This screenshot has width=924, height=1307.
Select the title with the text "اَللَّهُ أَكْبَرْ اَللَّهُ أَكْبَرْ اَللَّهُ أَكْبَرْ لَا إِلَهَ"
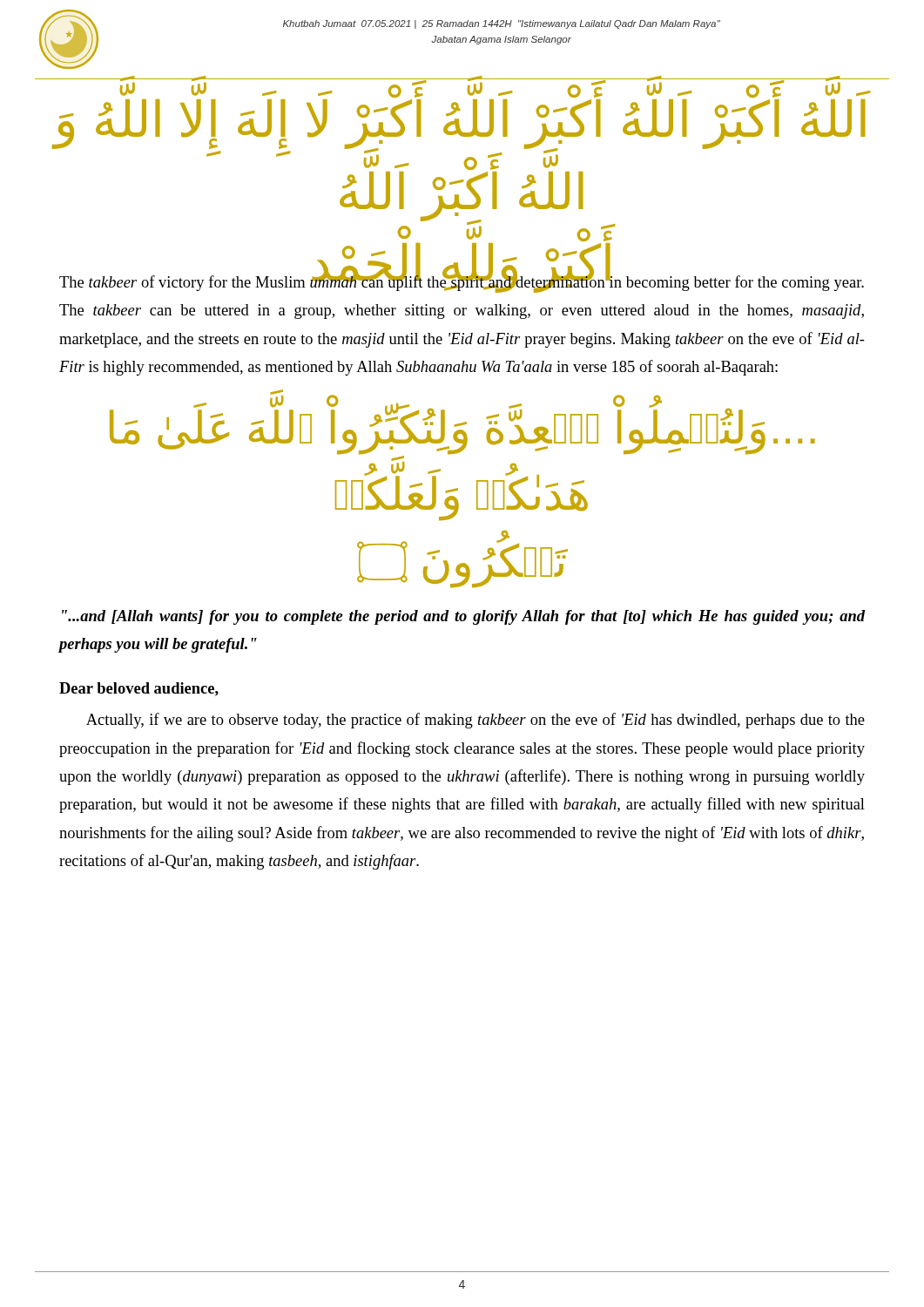pos(462,191)
